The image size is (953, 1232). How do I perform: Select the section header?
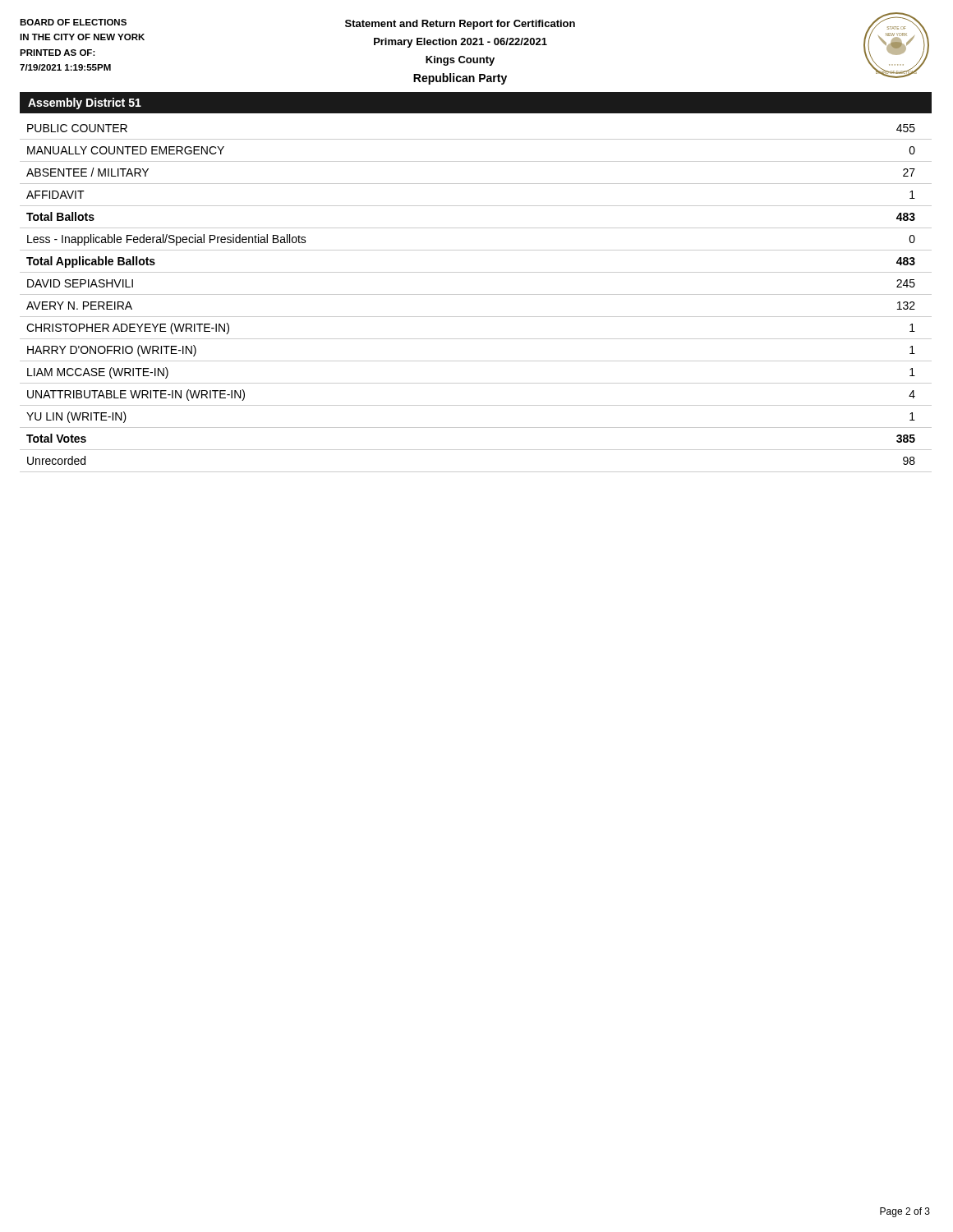tap(84, 103)
